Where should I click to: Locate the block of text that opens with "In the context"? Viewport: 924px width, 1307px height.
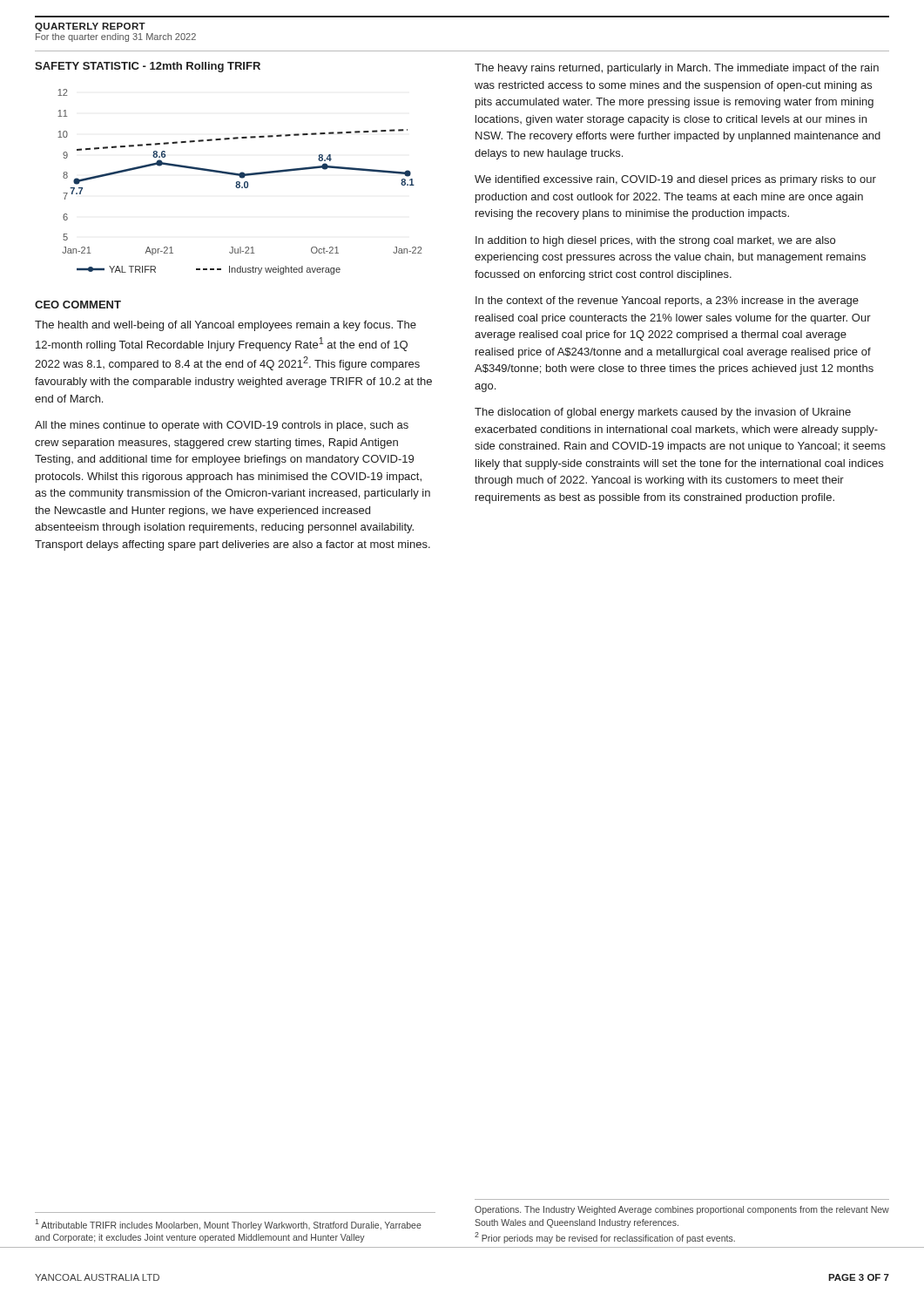[674, 343]
